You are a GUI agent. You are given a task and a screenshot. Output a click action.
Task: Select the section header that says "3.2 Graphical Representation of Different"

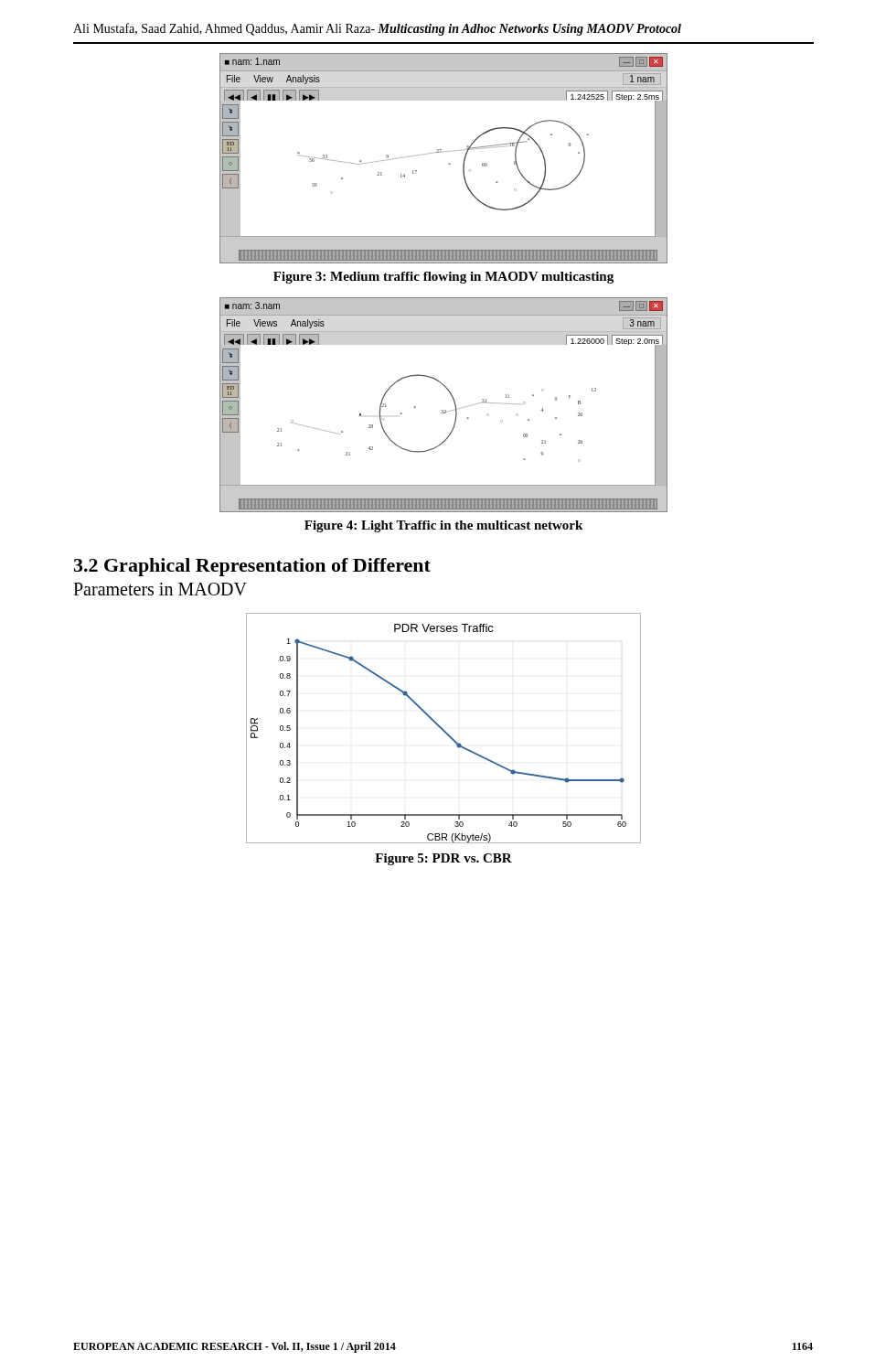pos(252,564)
